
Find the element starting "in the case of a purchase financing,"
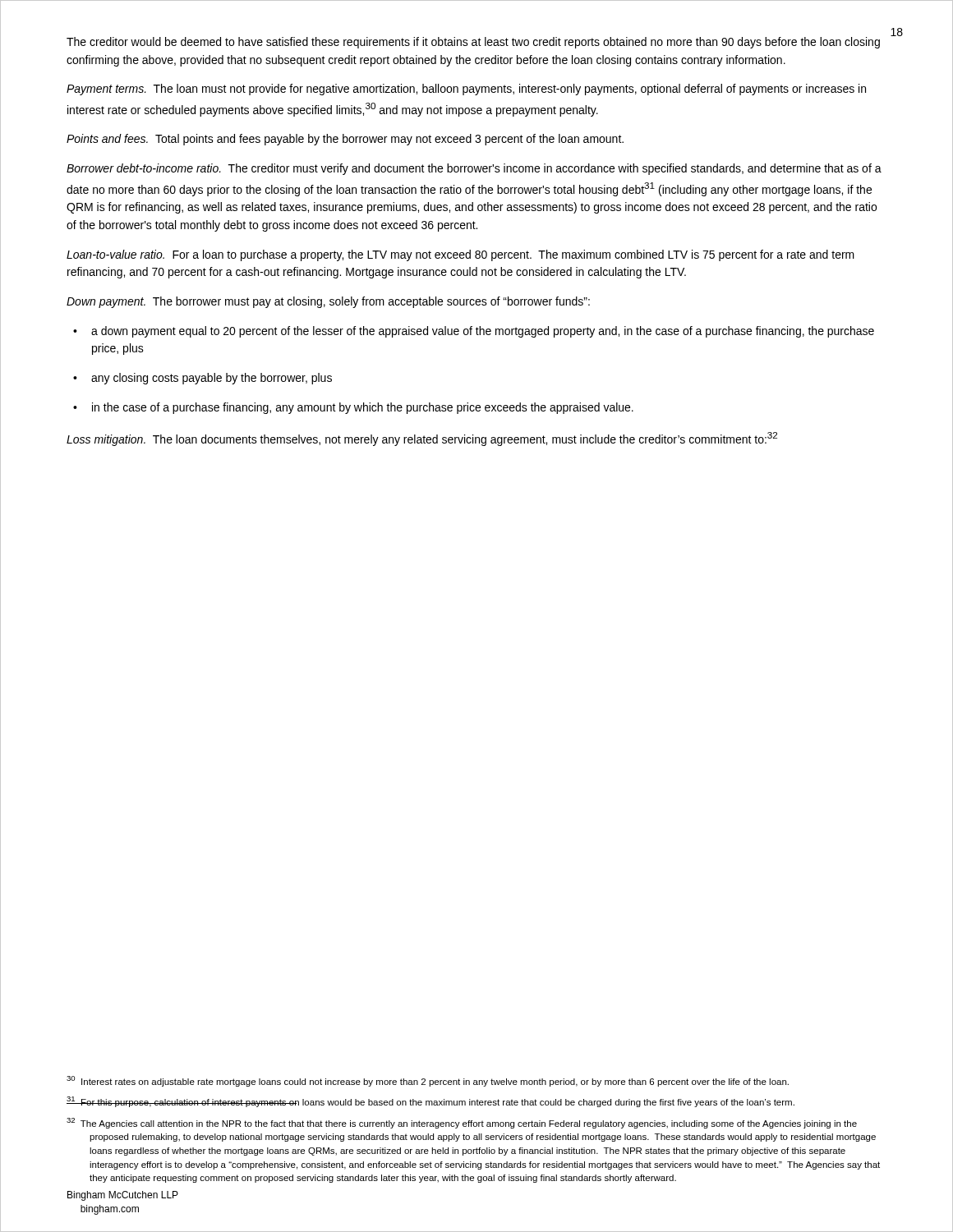pyautogui.click(x=363, y=407)
